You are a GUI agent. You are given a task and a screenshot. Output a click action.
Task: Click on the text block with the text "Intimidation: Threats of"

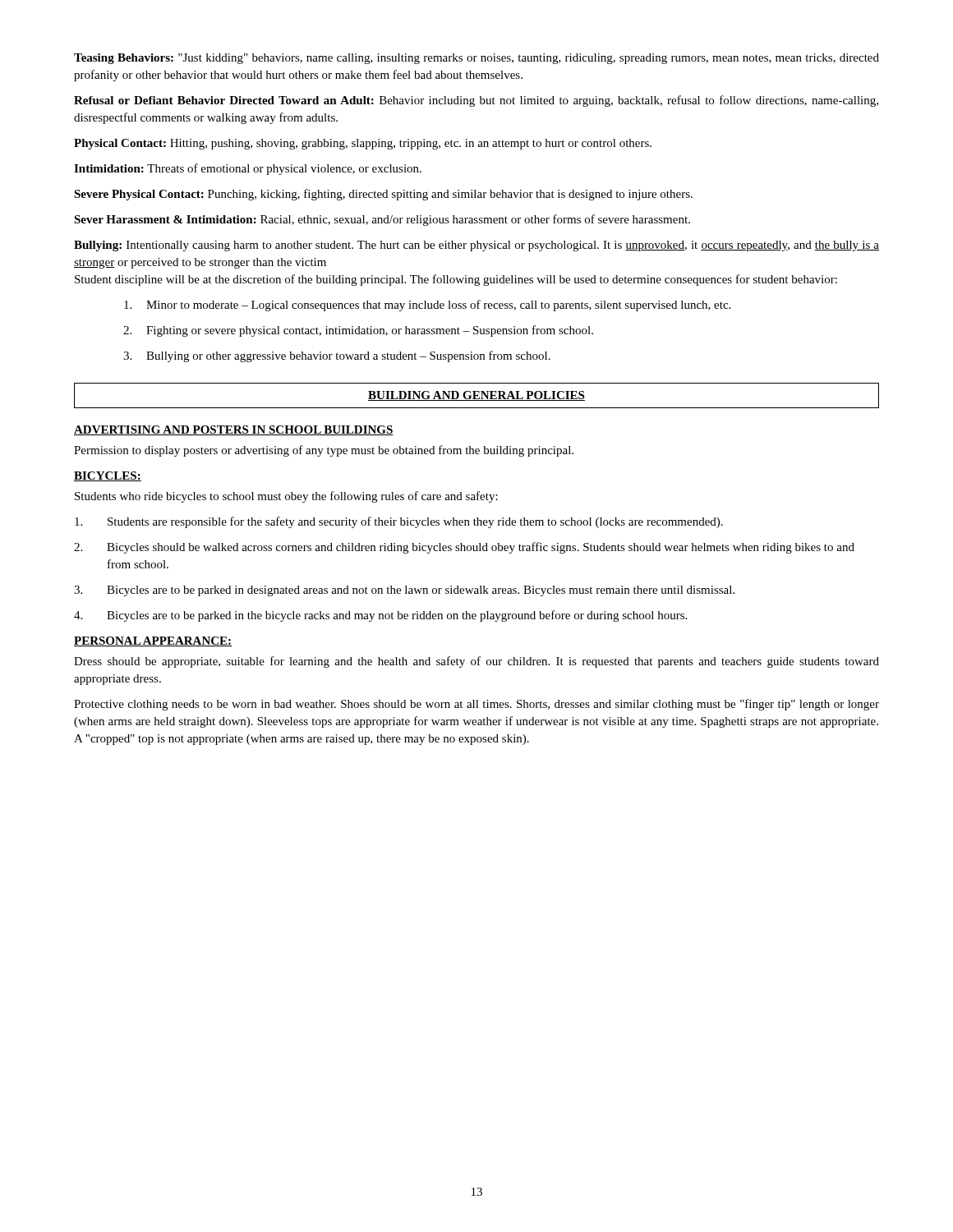click(x=248, y=169)
